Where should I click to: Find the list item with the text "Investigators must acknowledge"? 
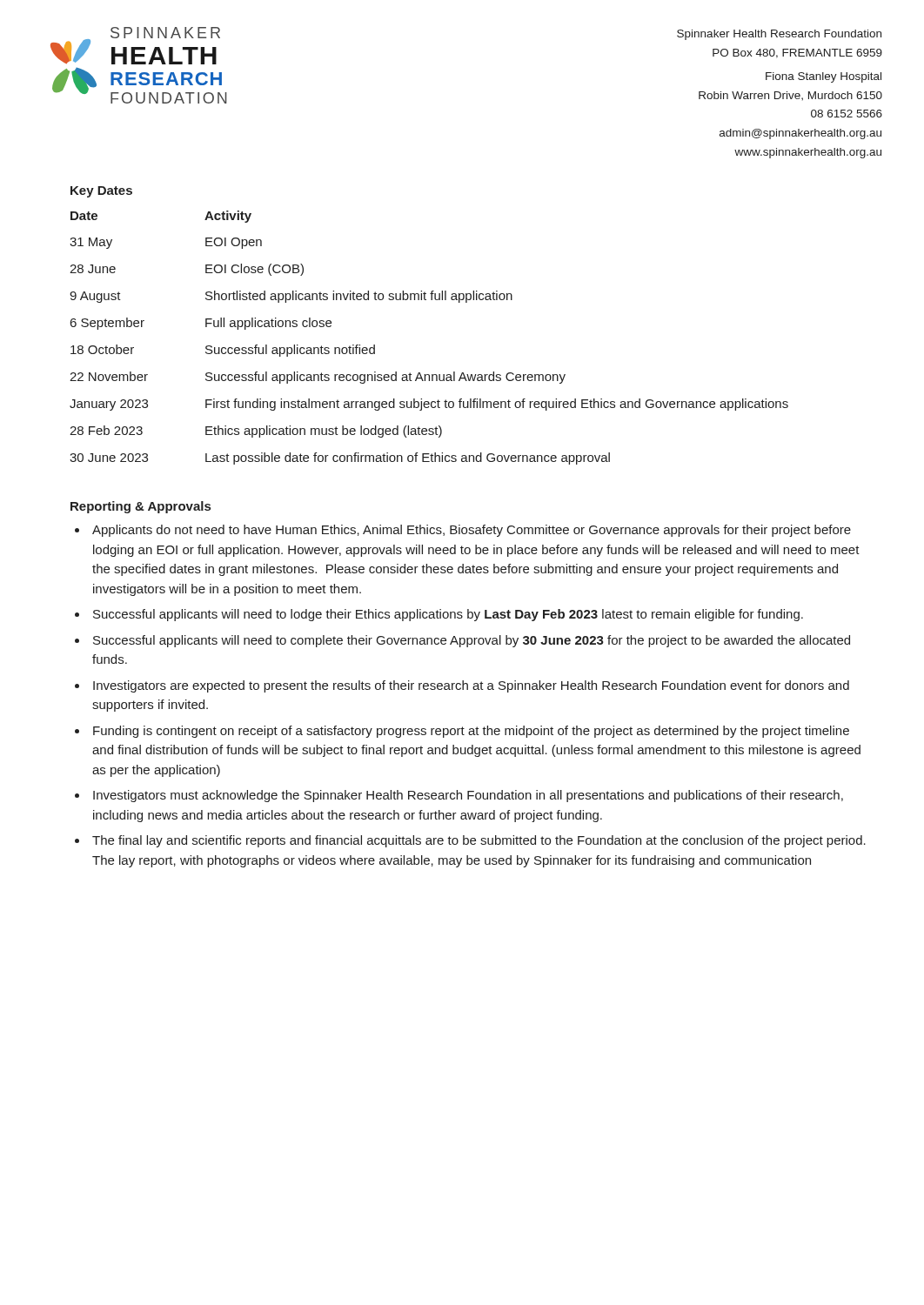tap(468, 805)
